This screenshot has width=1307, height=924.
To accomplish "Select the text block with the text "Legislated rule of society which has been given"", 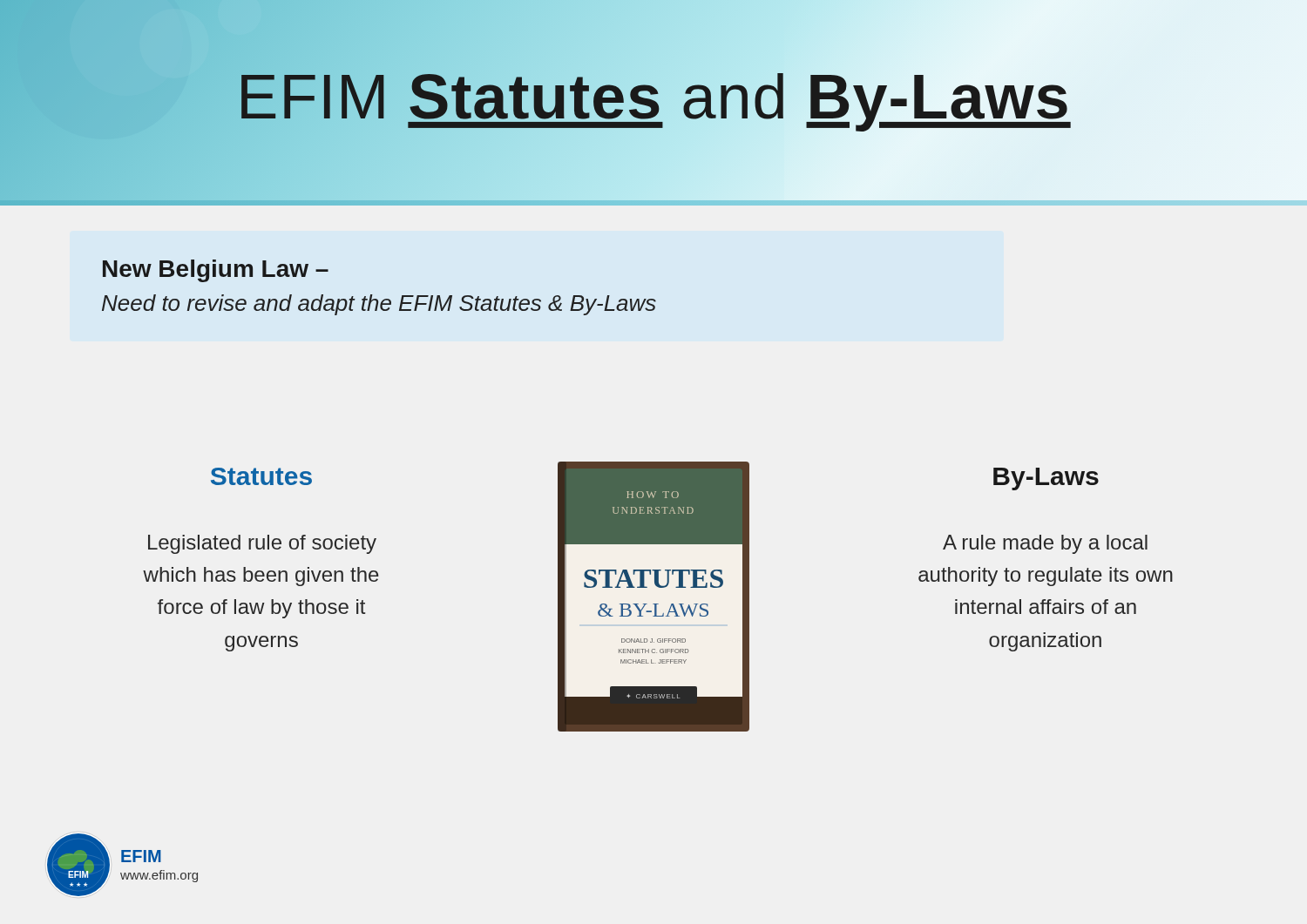I will [261, 591].
